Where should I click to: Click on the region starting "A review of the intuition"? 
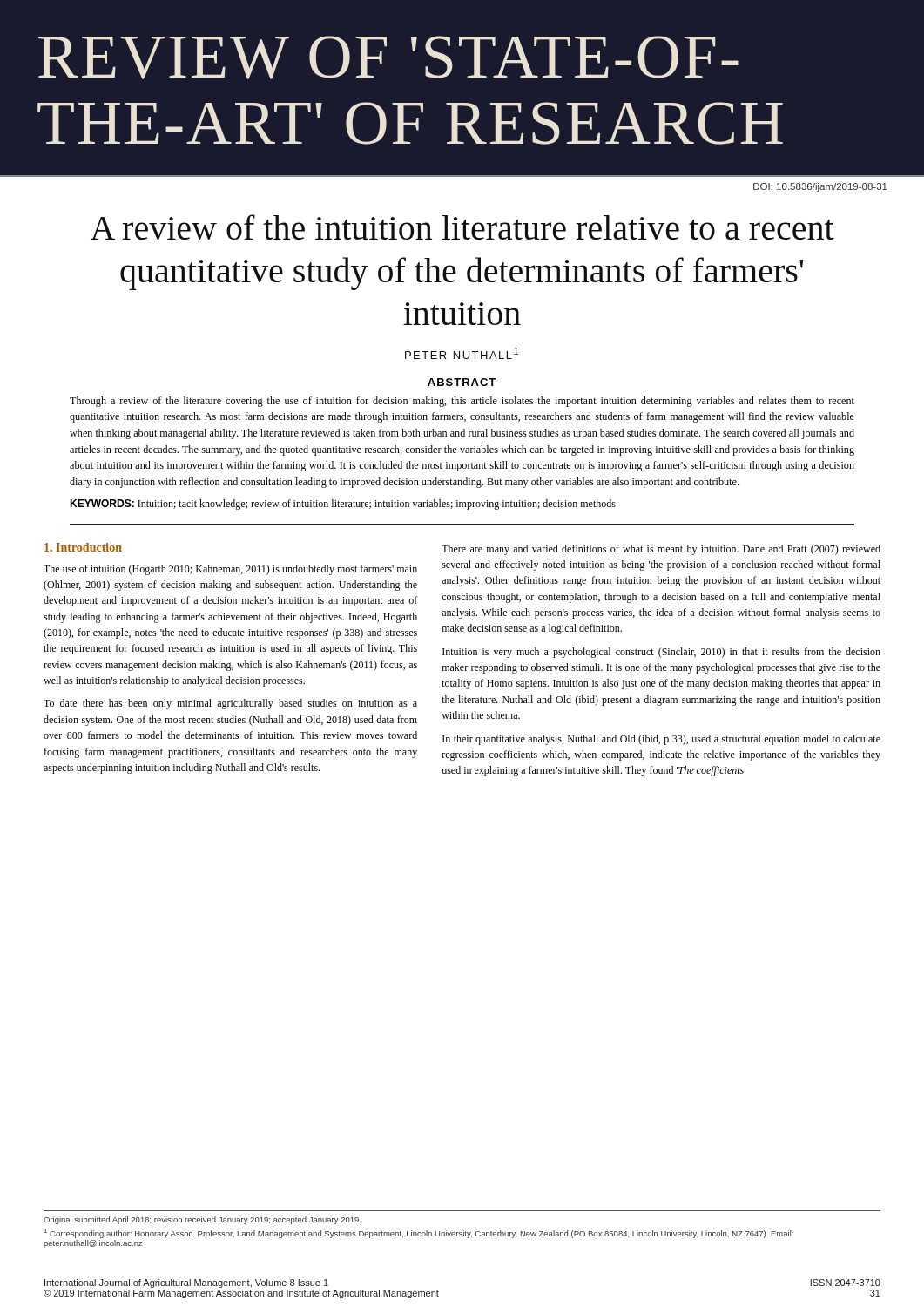[462, 271]
